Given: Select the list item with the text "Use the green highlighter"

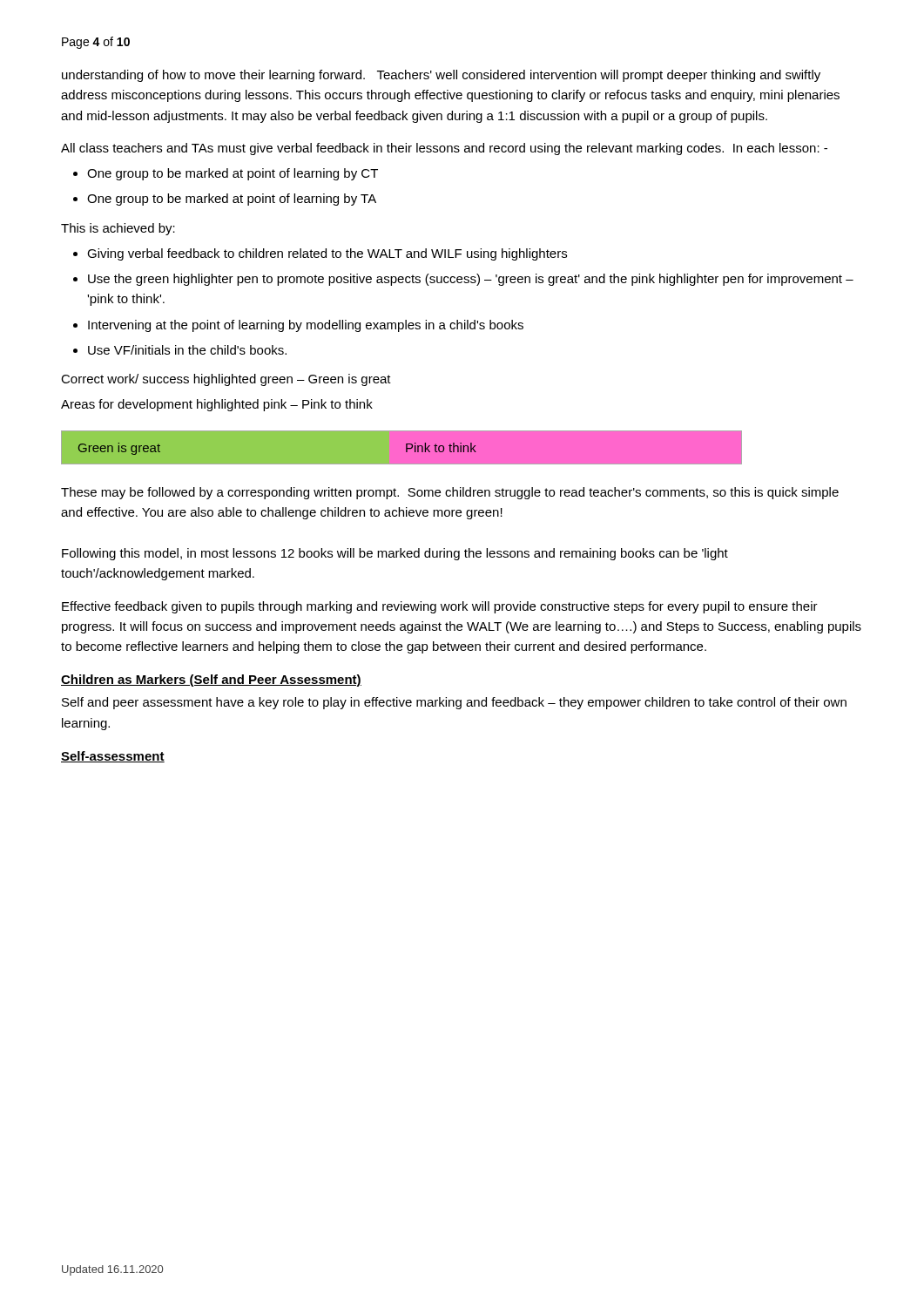Looking at the screenshot, I should pyautogui.click(x=470, y=289).
